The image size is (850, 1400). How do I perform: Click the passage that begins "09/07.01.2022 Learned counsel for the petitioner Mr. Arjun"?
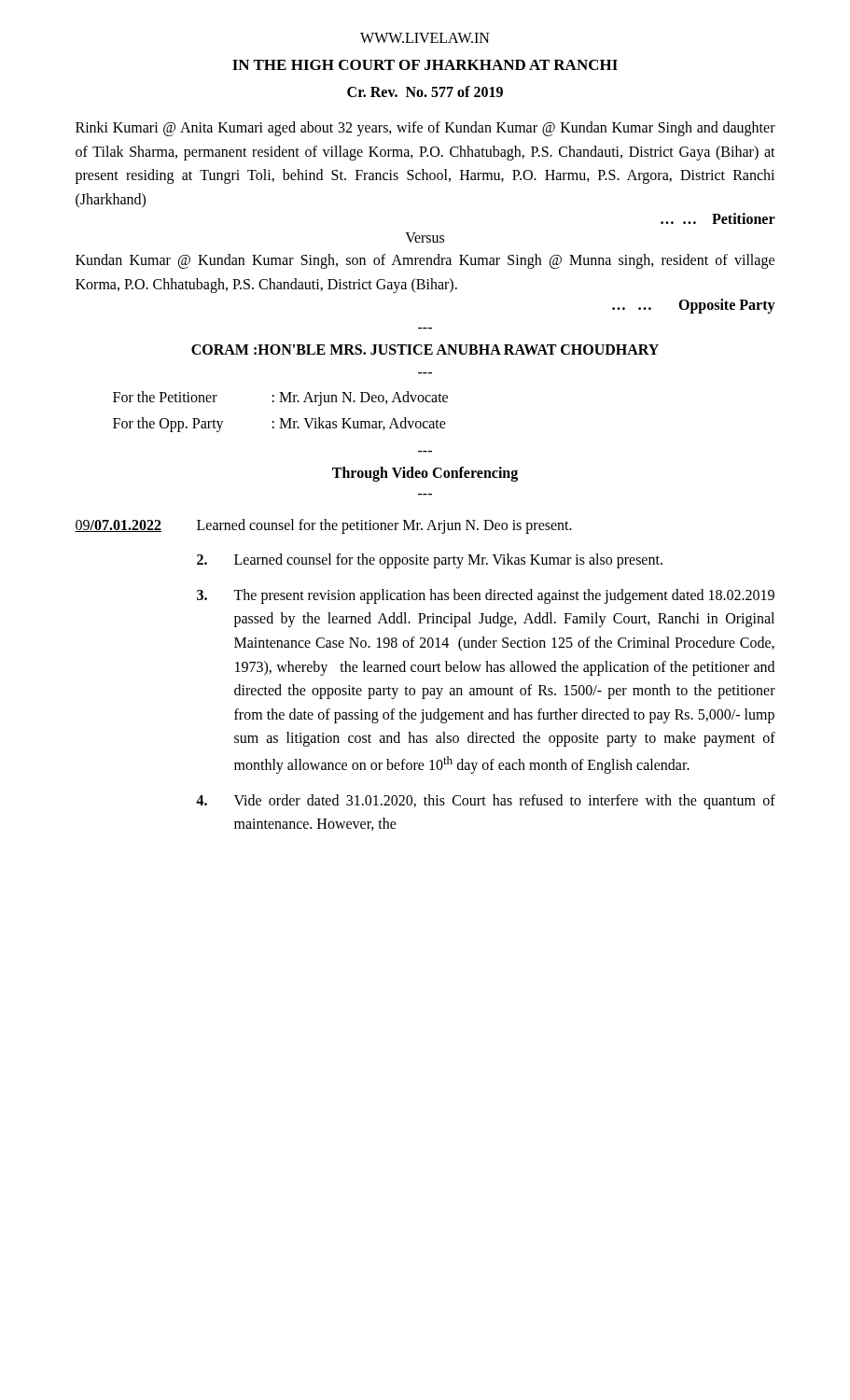pyautogui.click(x=425, y=525)
